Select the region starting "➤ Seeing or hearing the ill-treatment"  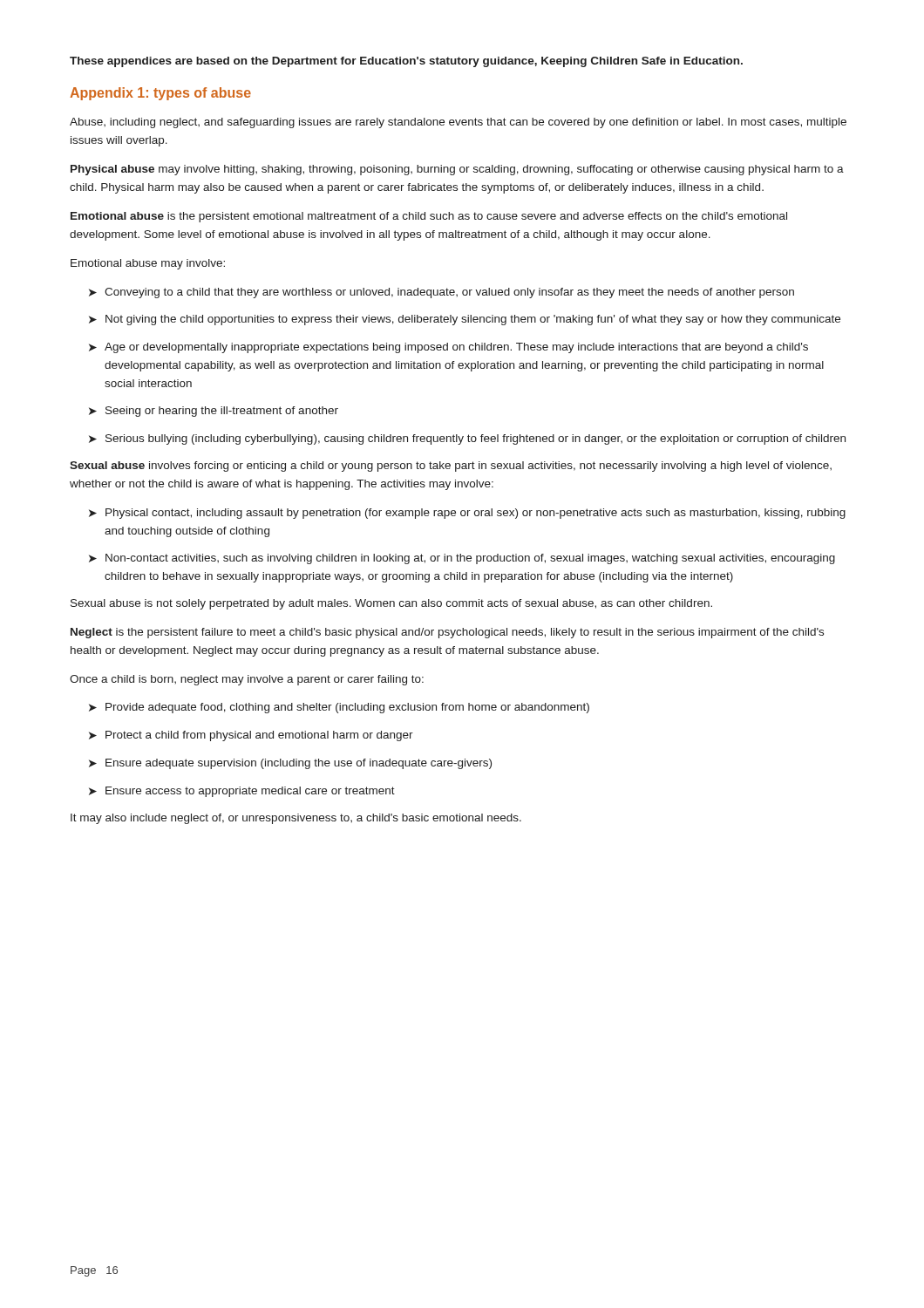pos(214,412)
